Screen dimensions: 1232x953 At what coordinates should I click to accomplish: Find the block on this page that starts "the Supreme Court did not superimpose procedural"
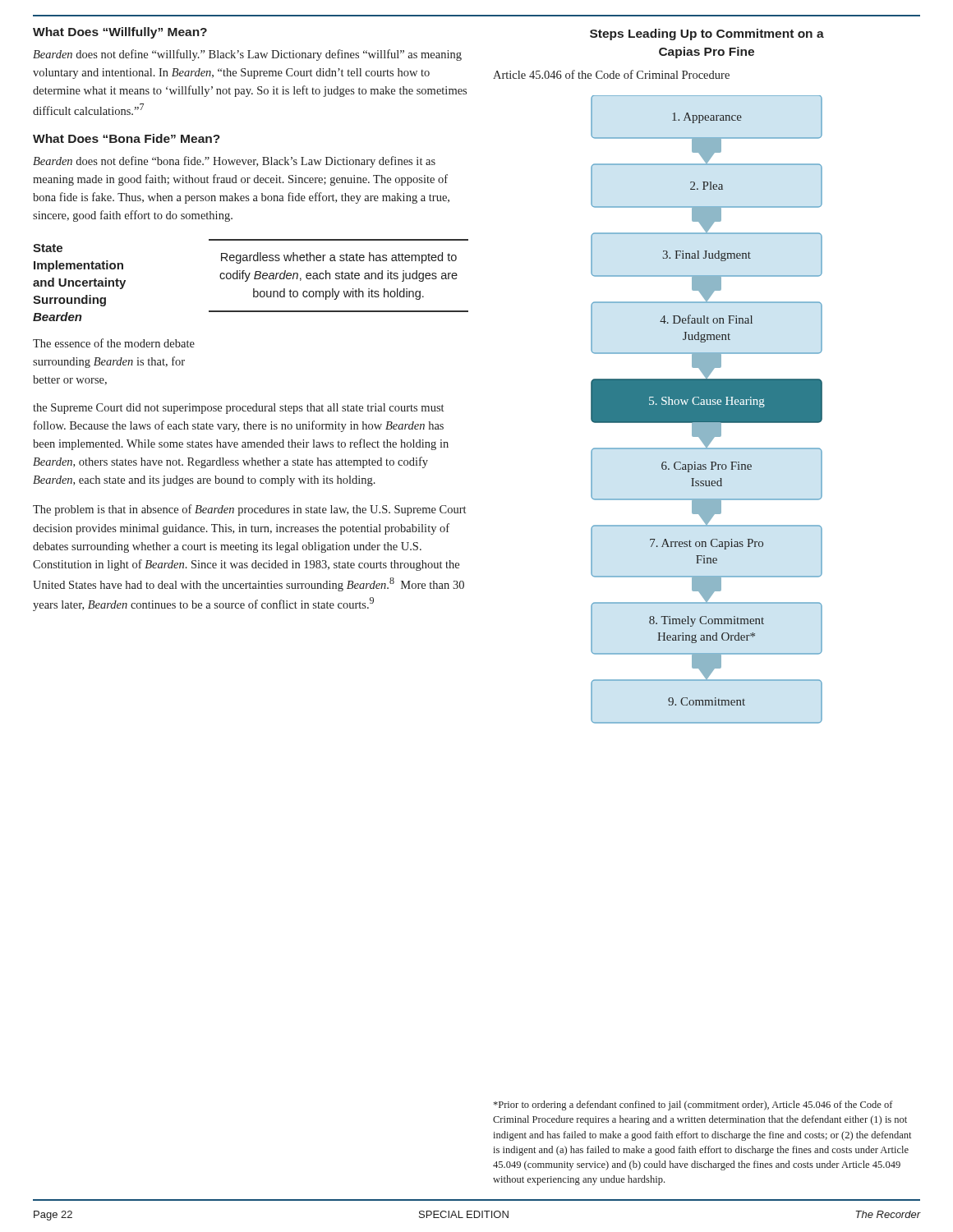click(x=241, y=444)
